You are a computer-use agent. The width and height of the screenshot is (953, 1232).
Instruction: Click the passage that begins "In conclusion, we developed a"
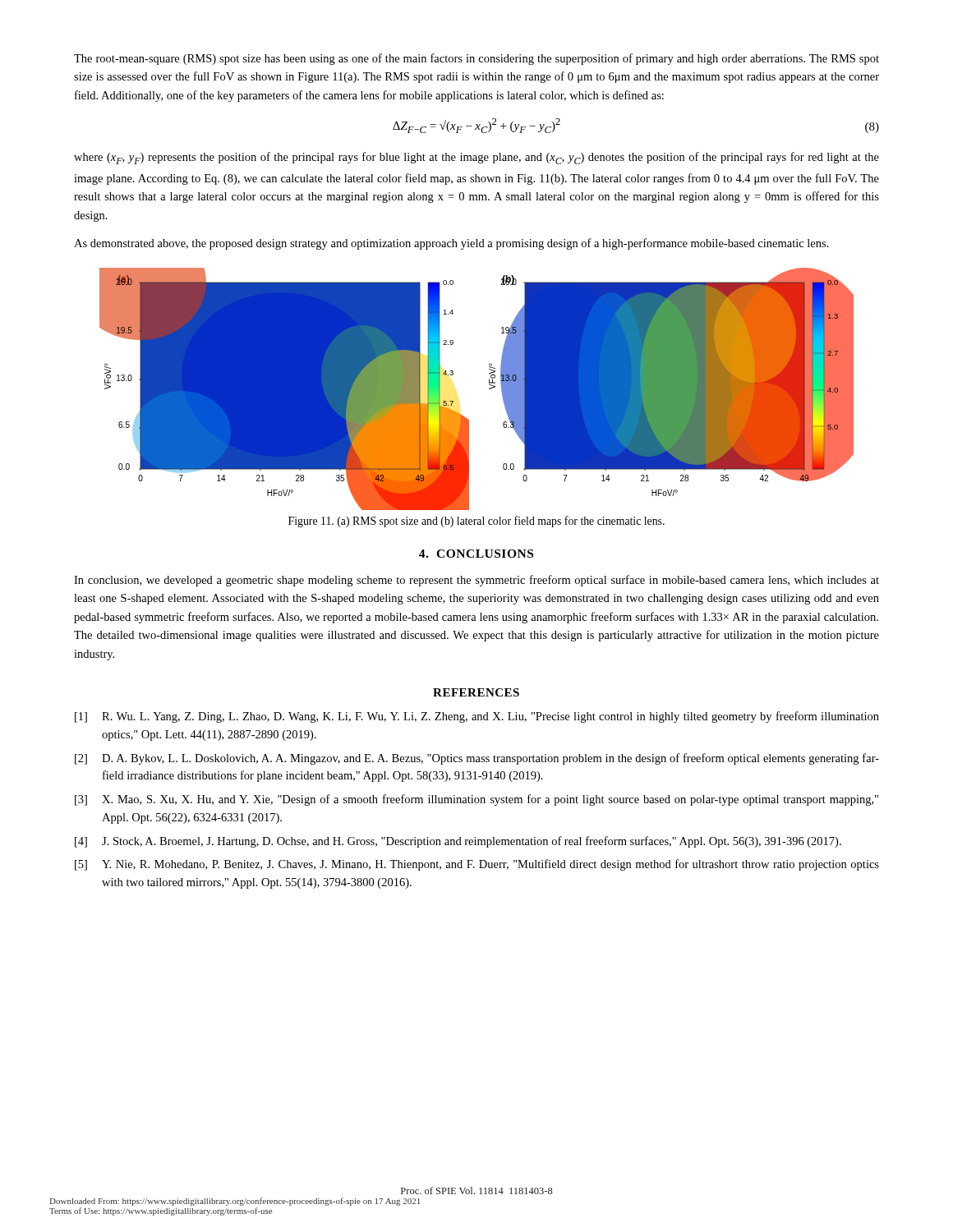tap(476, 617)
